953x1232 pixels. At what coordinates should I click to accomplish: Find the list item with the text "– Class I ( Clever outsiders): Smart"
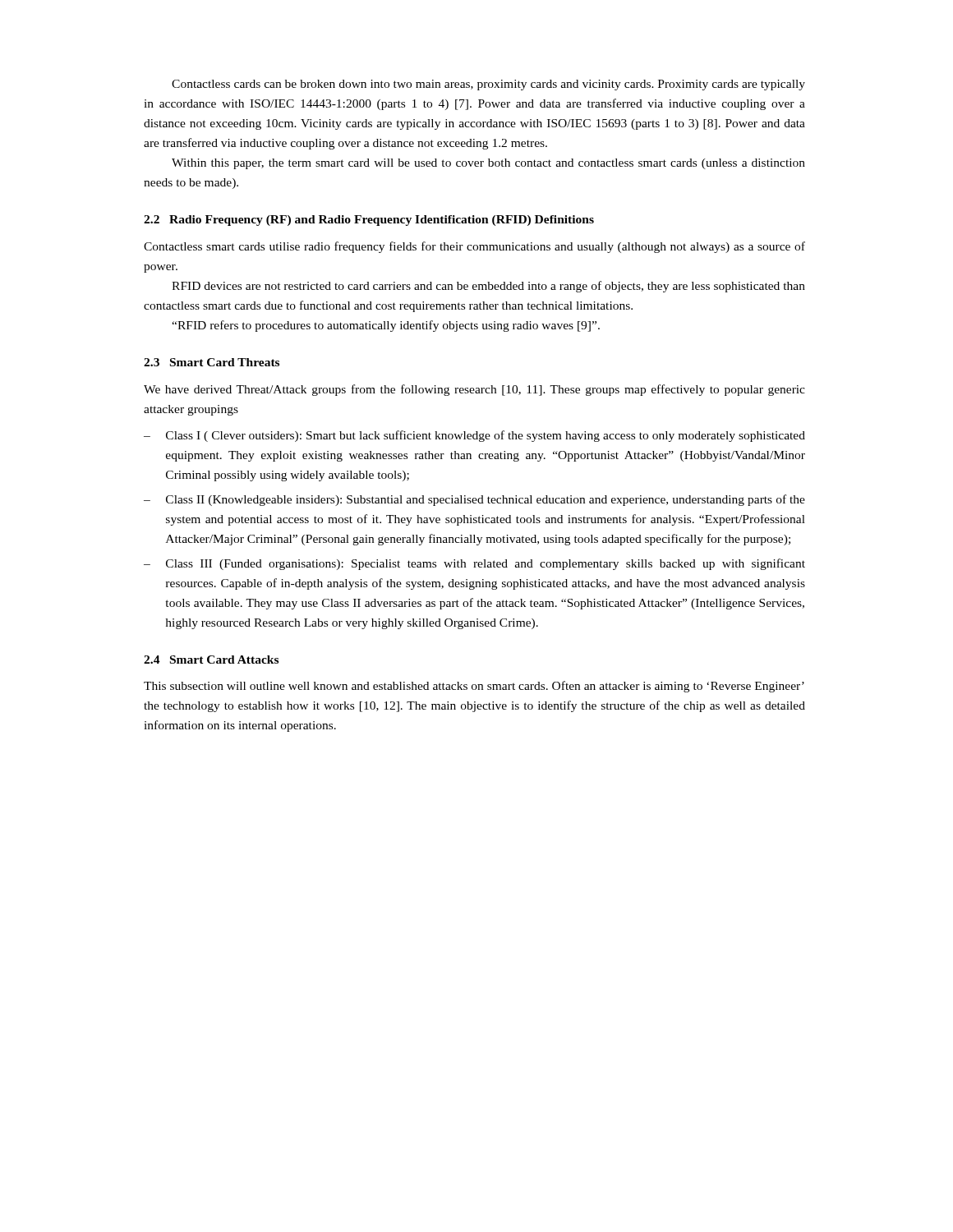coord(474,455)
